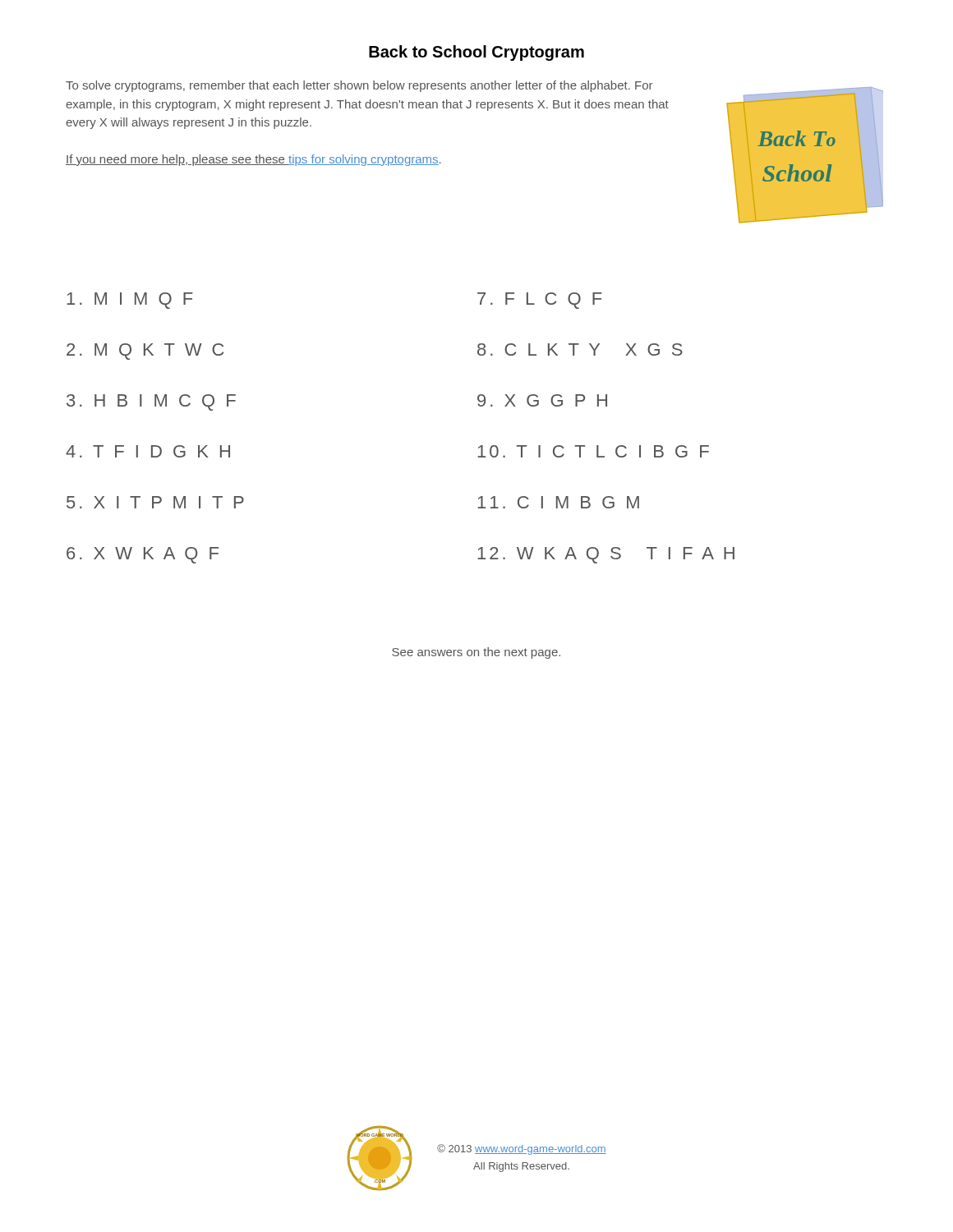
Task: Find the list item with the text "10. T I C T"
Action: [x=594, y=451]
